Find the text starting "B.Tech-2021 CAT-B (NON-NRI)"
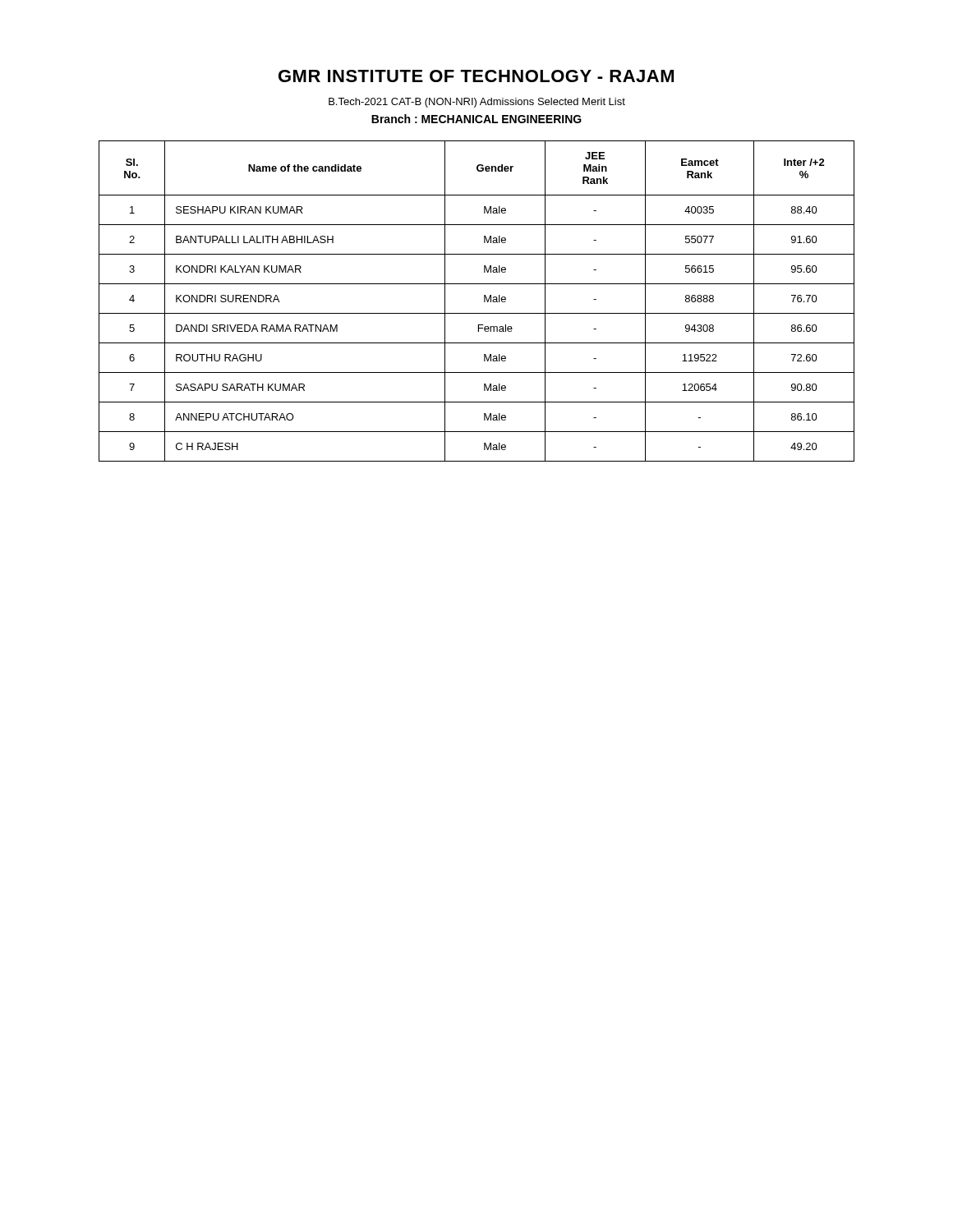 tap(476, 101)
